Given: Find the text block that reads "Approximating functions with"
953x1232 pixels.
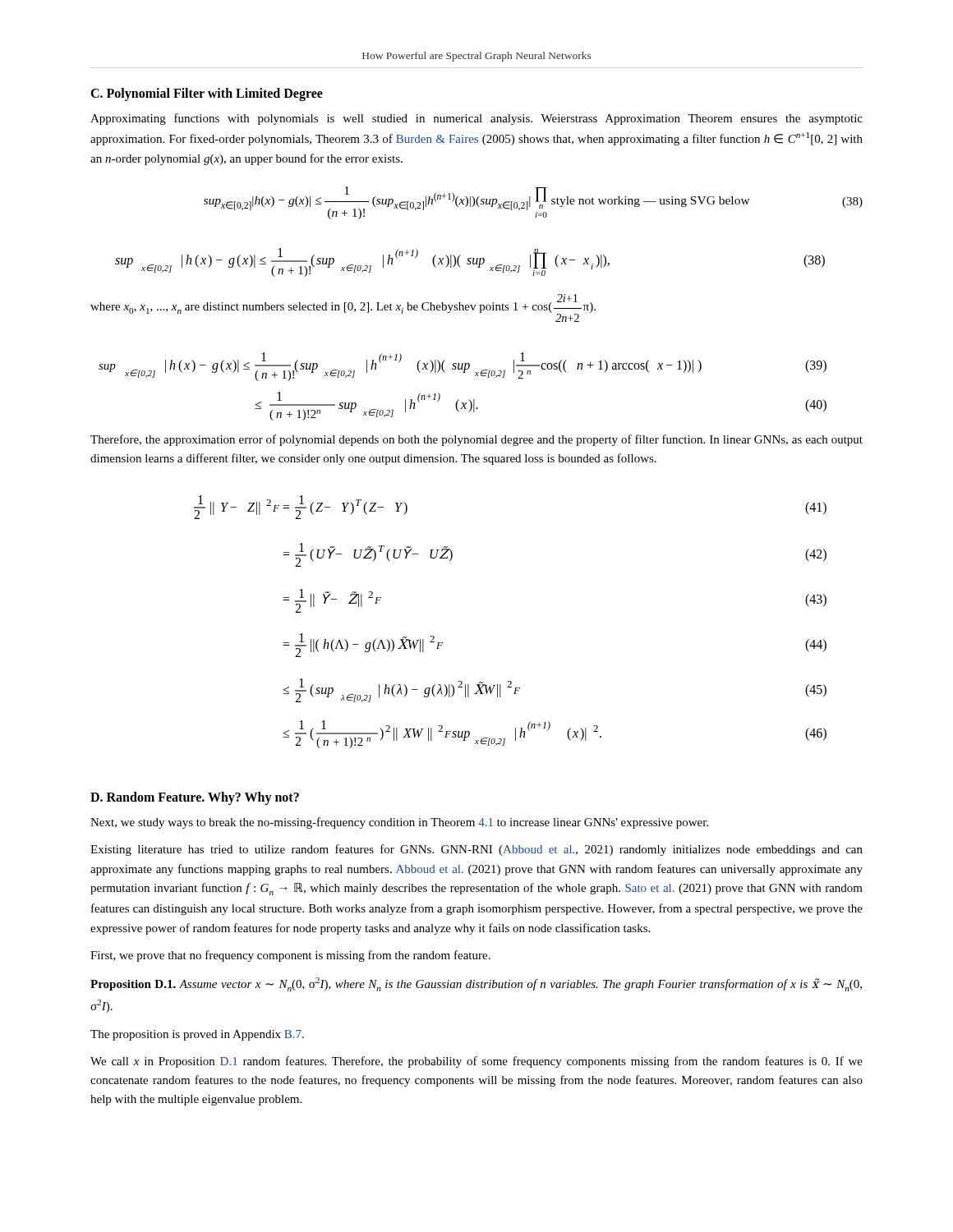Looking at the screenshot, I should click(x=476, y=138).
